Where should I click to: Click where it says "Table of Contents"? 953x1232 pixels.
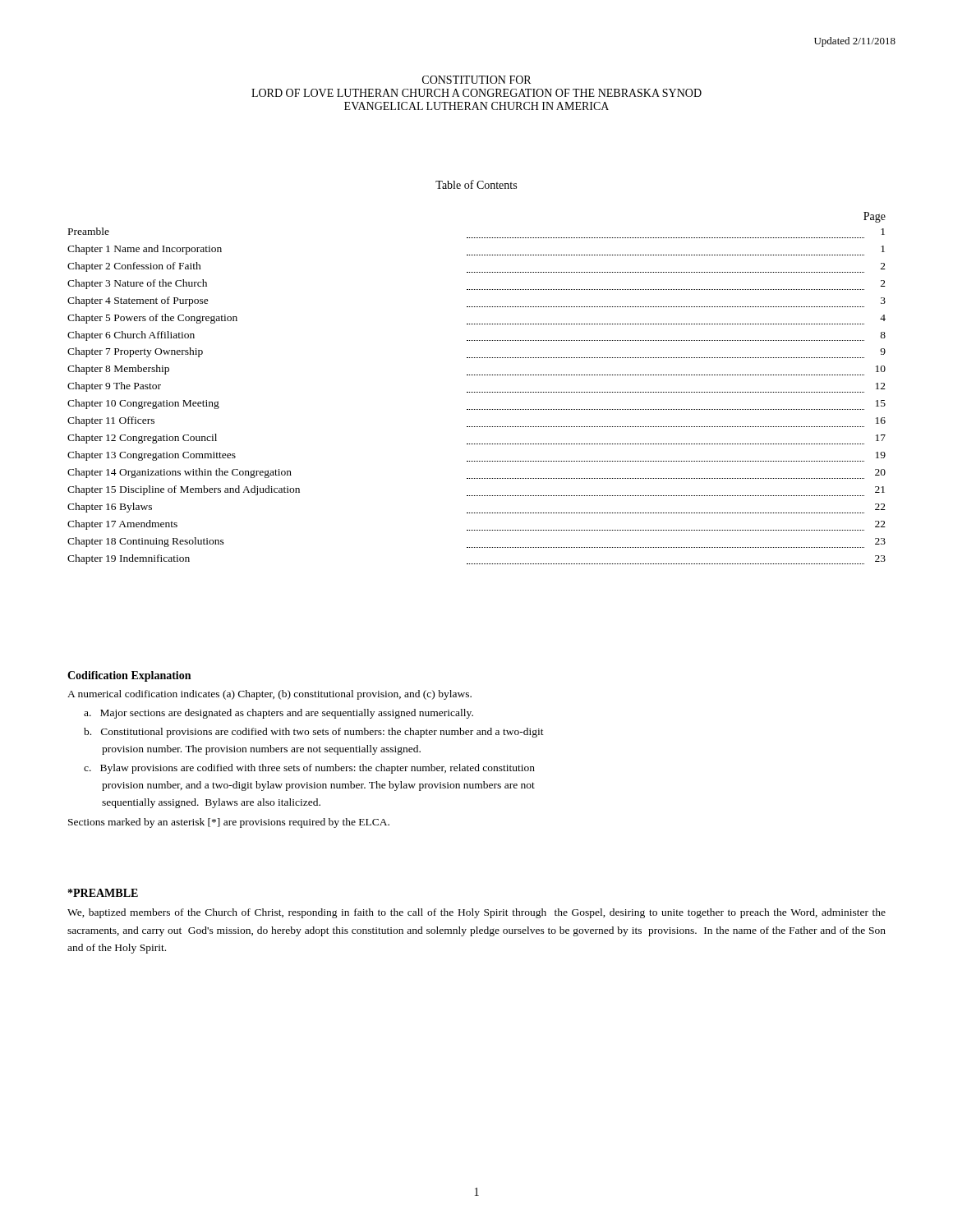click(x=476, y=185)
